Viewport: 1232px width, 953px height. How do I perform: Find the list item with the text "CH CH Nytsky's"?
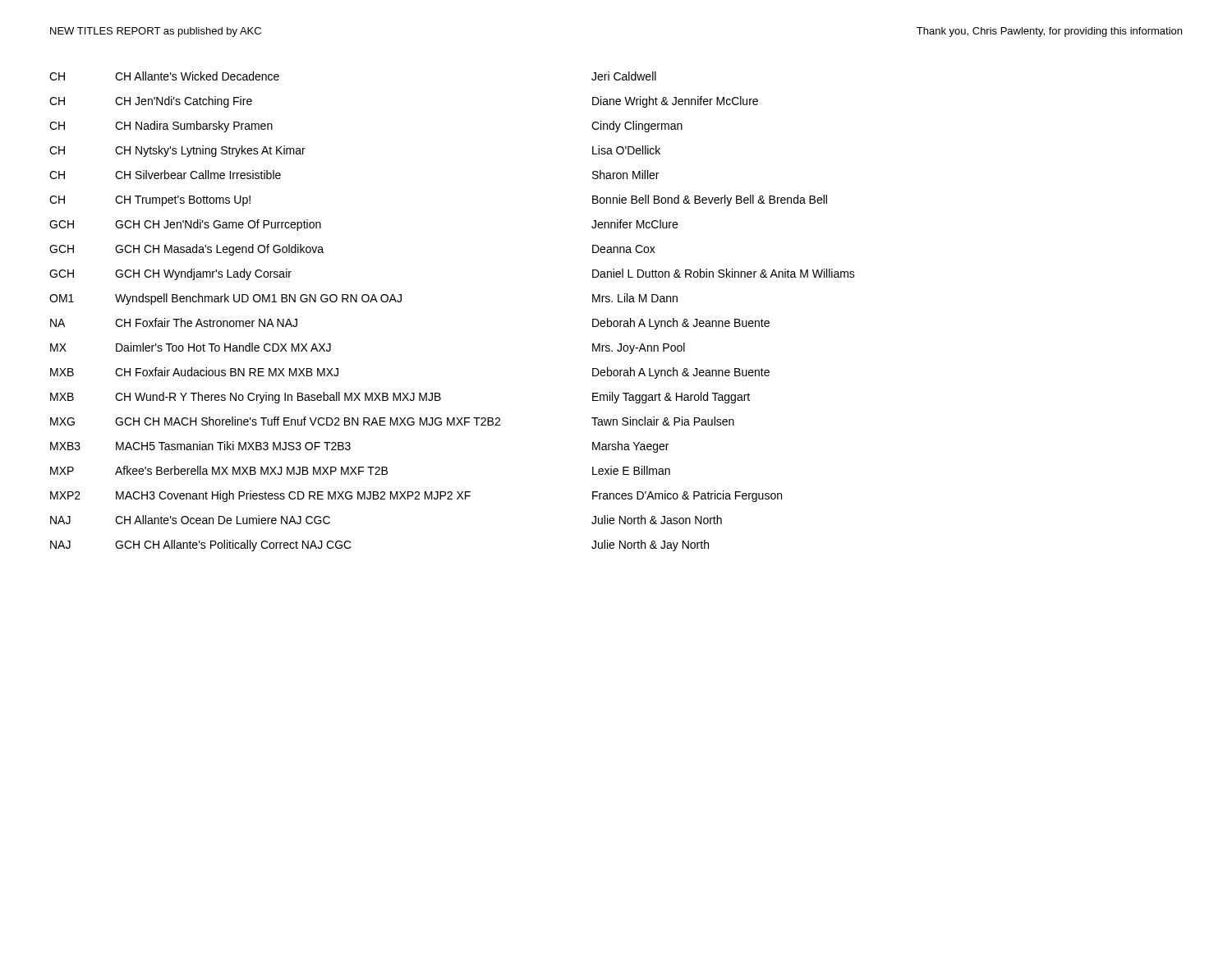click(x=616, y=150)
